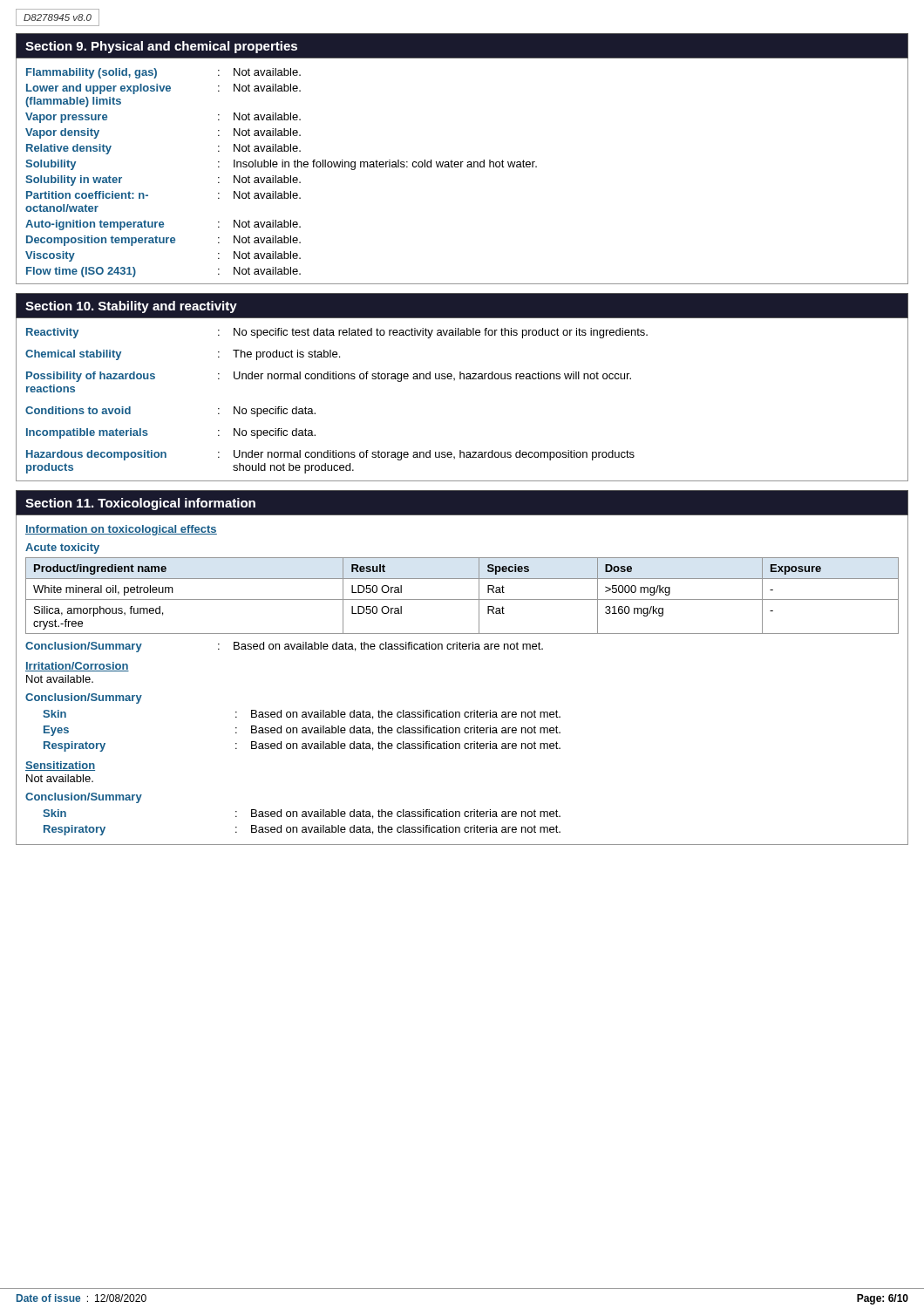Viewport: 924px width, 1308px height.
Task: Click on the text block starting "Irritation/Corrosion Not available."
Action: click(x=77, y=672)
